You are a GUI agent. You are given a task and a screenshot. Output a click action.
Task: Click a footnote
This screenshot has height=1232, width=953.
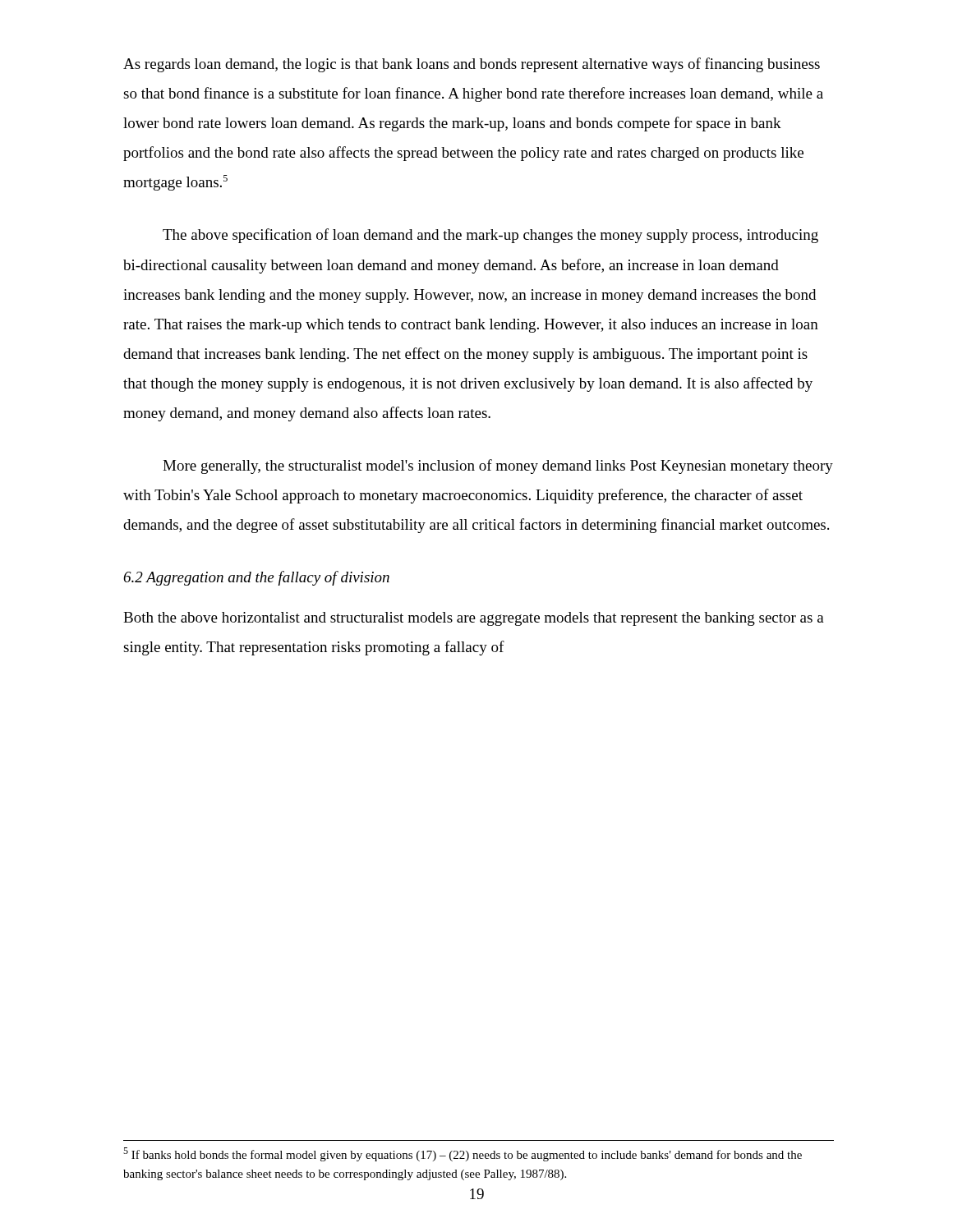click(463, 1162)
